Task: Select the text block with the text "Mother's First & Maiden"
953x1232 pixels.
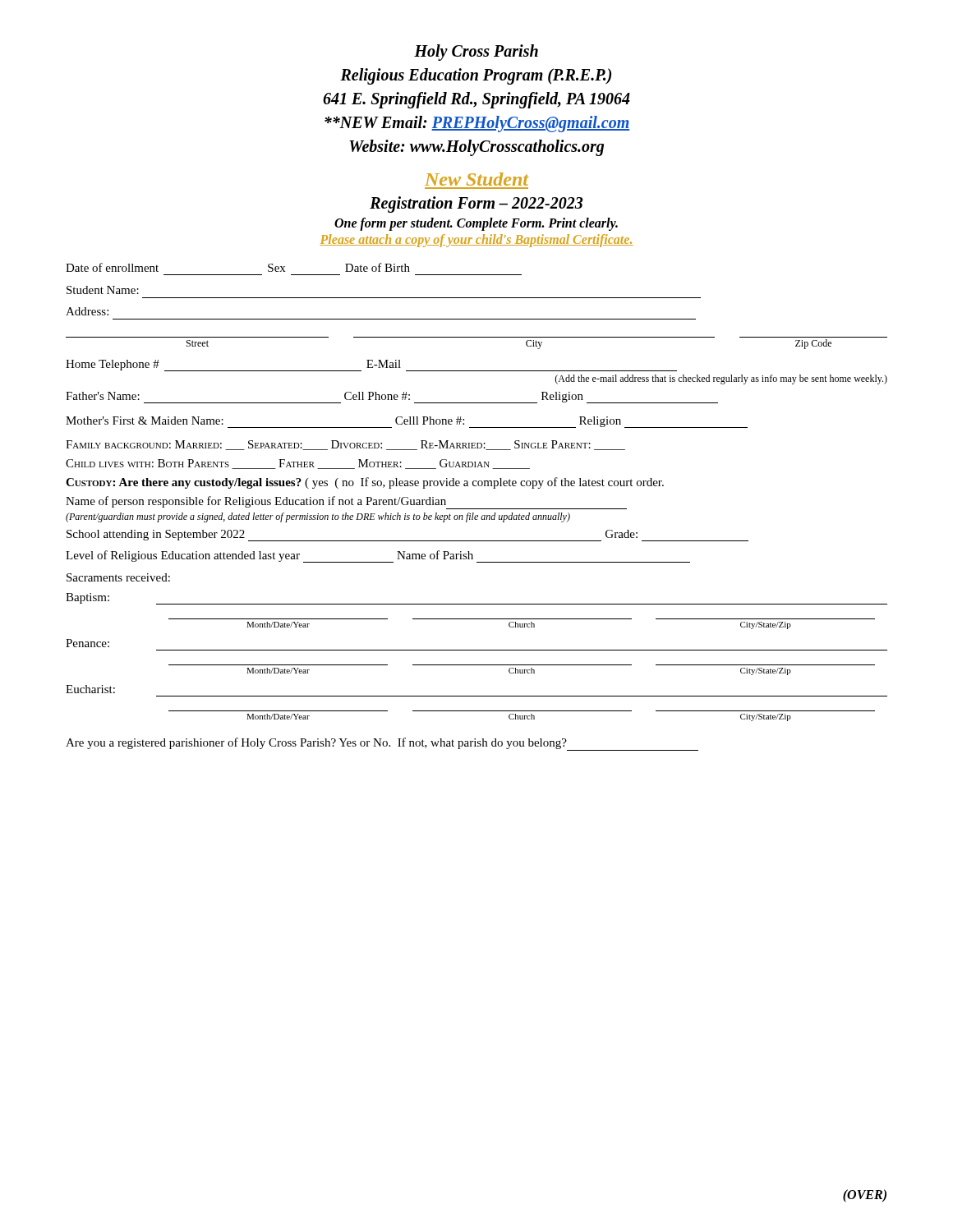Action: pyautogui.click(x=407, y=420)
